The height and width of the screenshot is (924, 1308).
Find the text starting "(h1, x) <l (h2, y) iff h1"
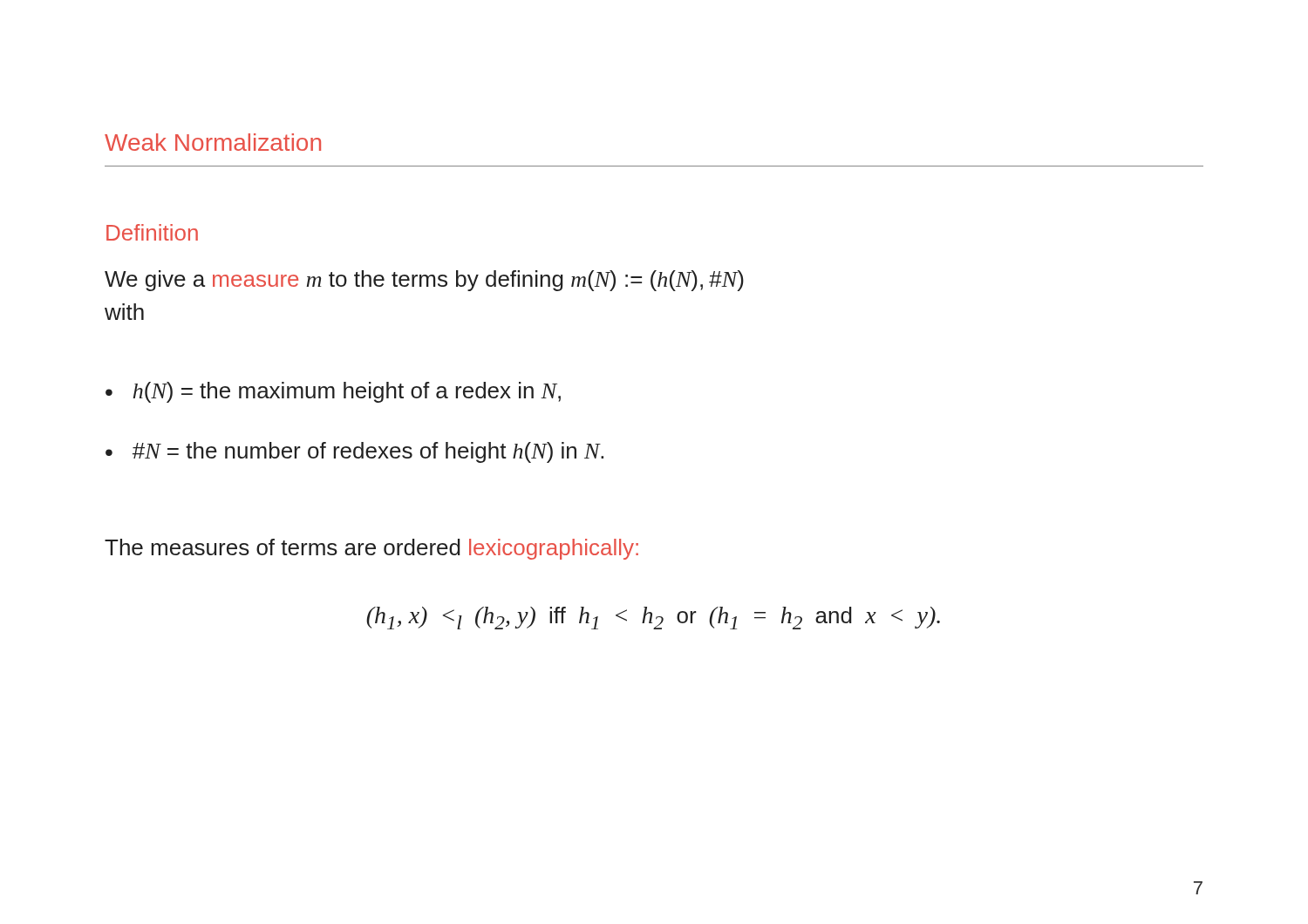click(654, 617)
